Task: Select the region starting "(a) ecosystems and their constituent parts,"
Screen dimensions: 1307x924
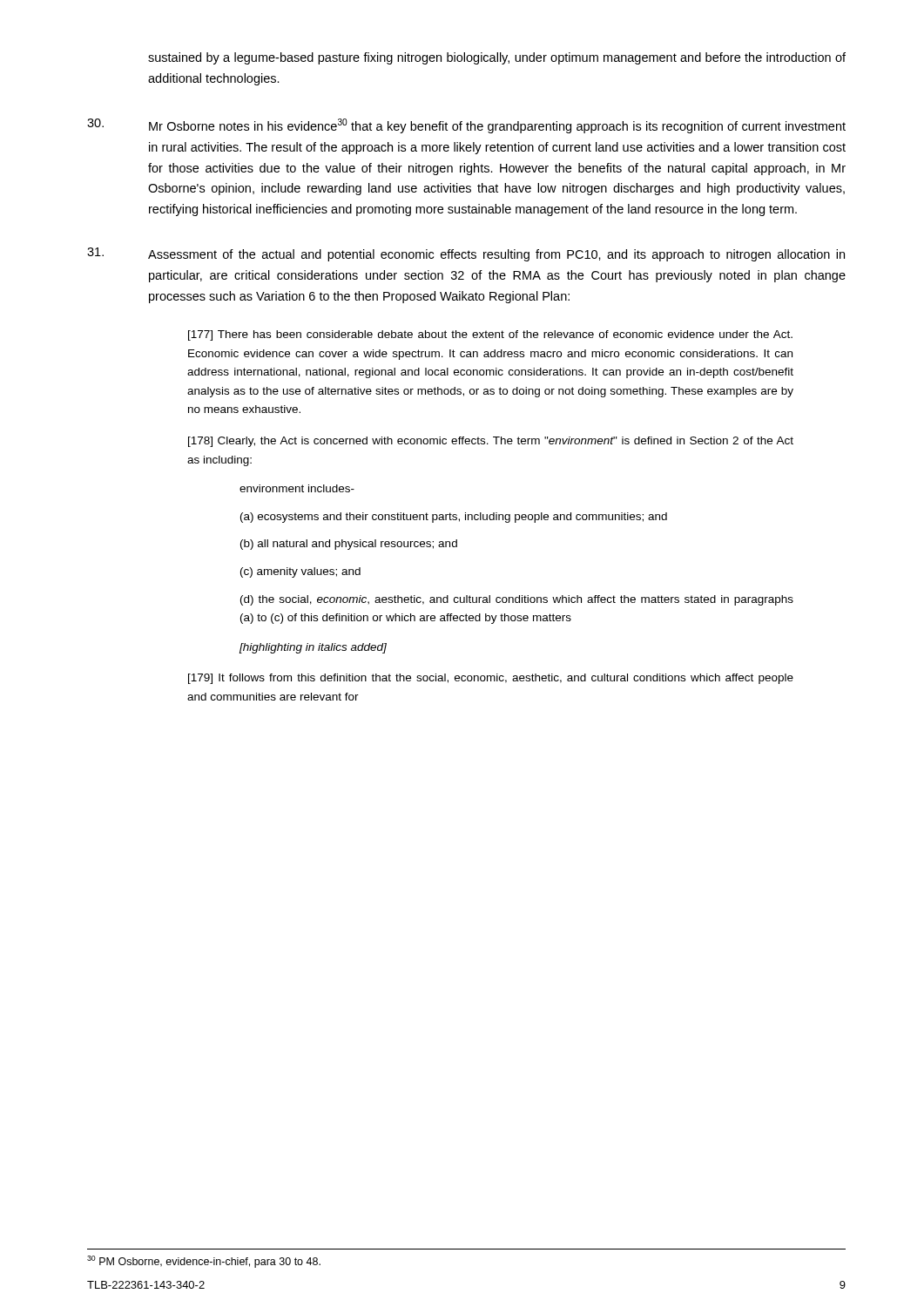Action: 516,516
